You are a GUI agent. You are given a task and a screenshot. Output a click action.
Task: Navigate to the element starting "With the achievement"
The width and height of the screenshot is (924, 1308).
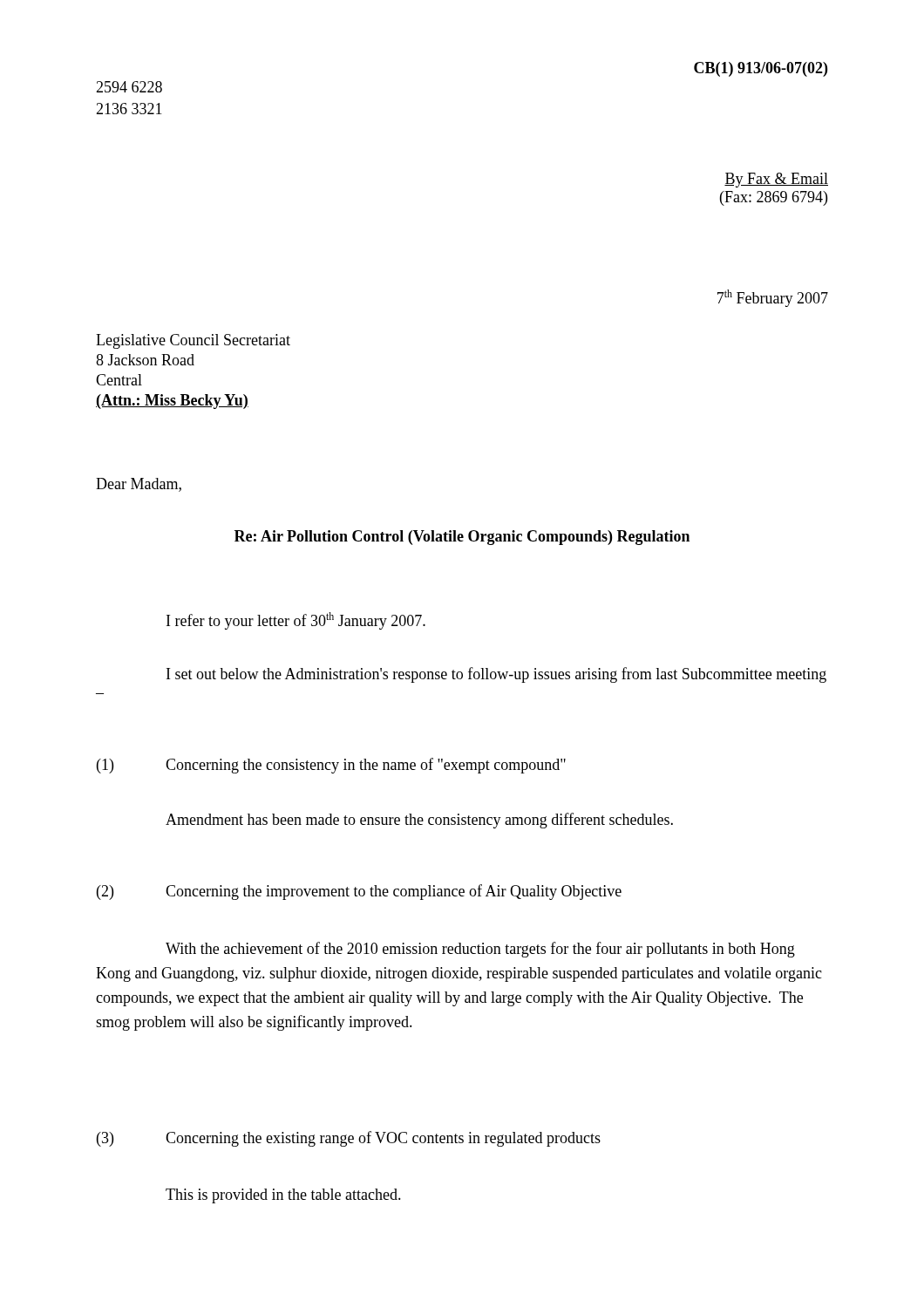coord(459,985)
